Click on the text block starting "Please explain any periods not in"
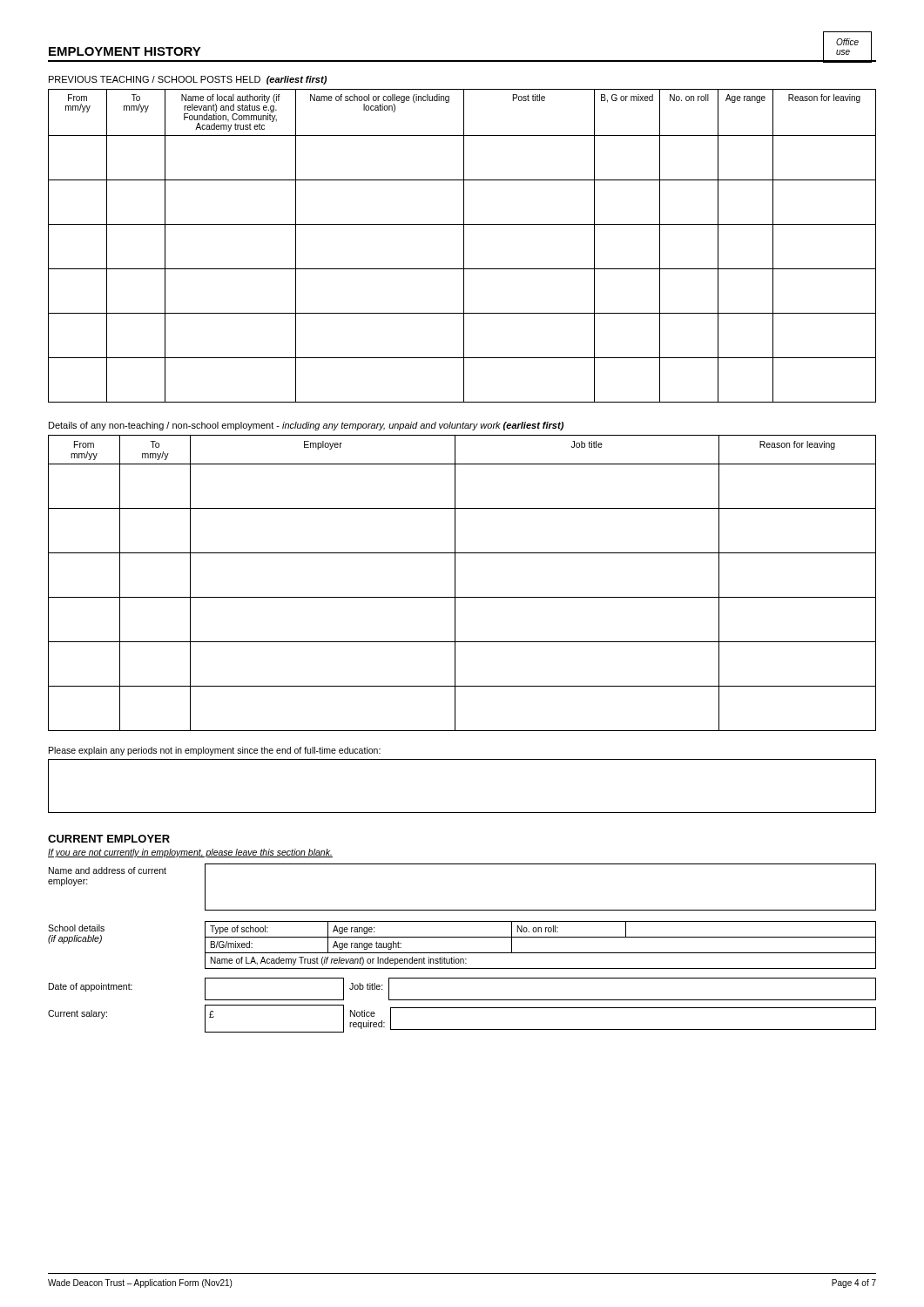924x1307 pixels. [214, 750]
